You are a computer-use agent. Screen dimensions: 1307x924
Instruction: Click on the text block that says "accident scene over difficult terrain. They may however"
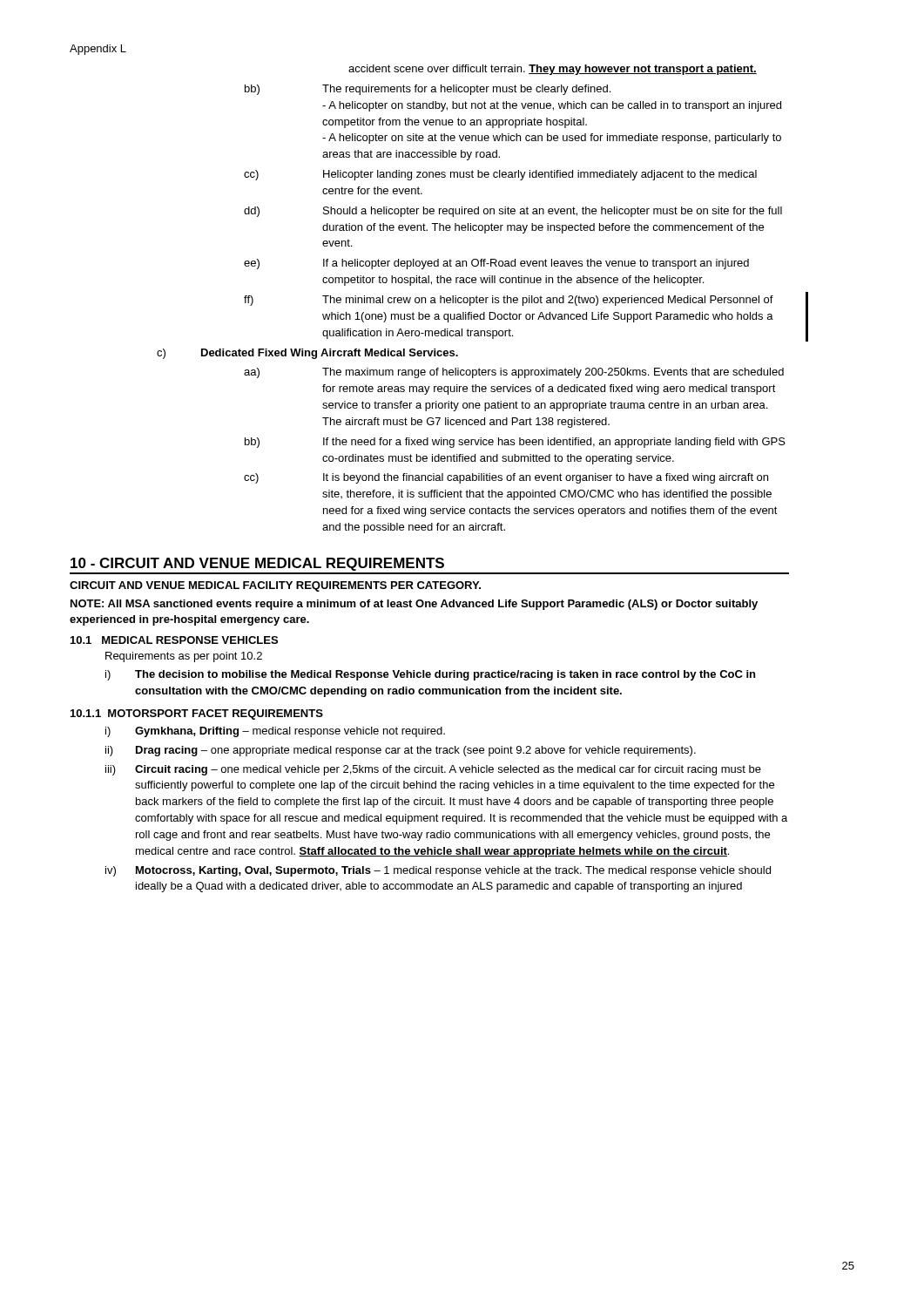[x=552, y=68]
